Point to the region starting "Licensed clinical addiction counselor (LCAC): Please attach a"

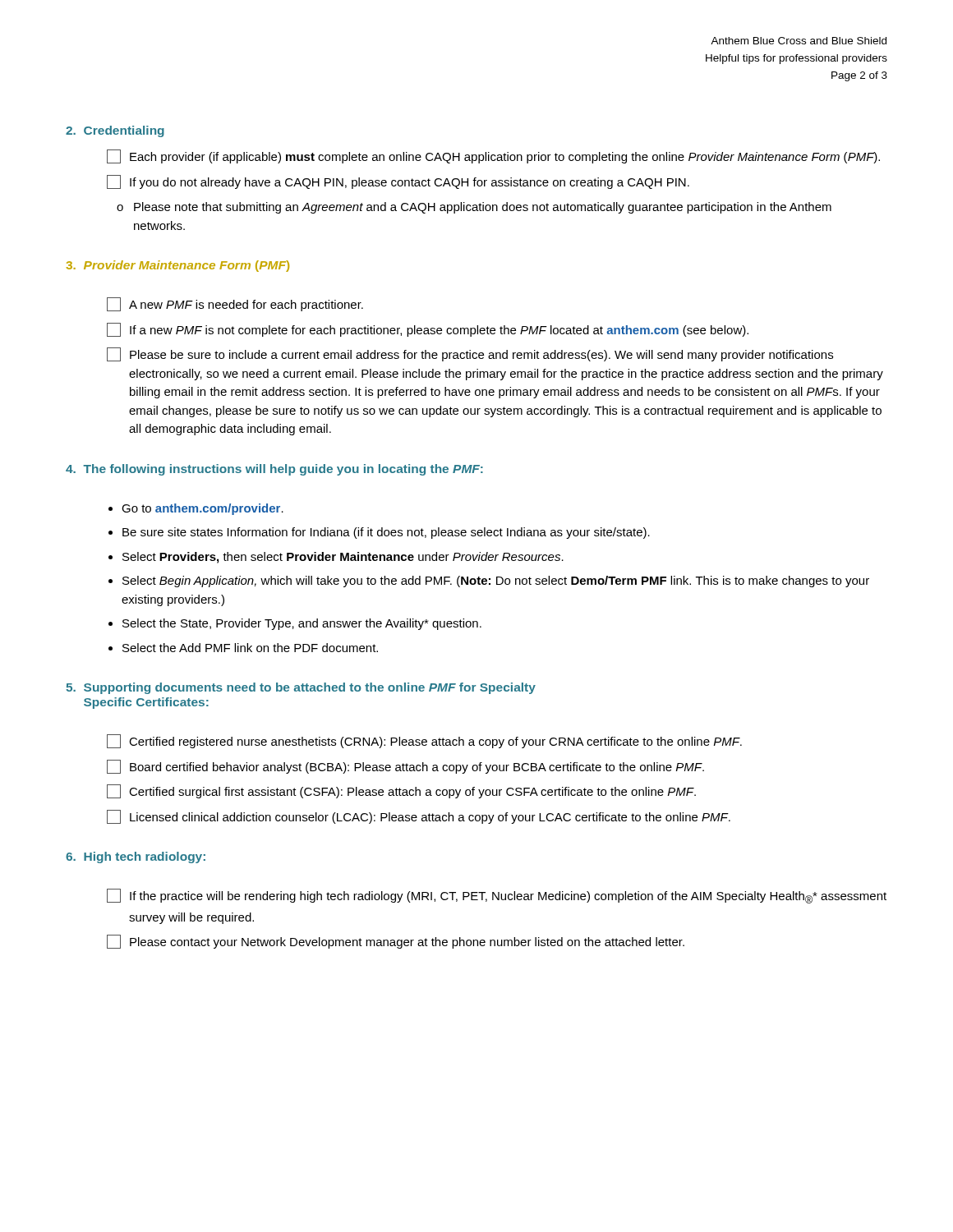(x=497, y=817)
